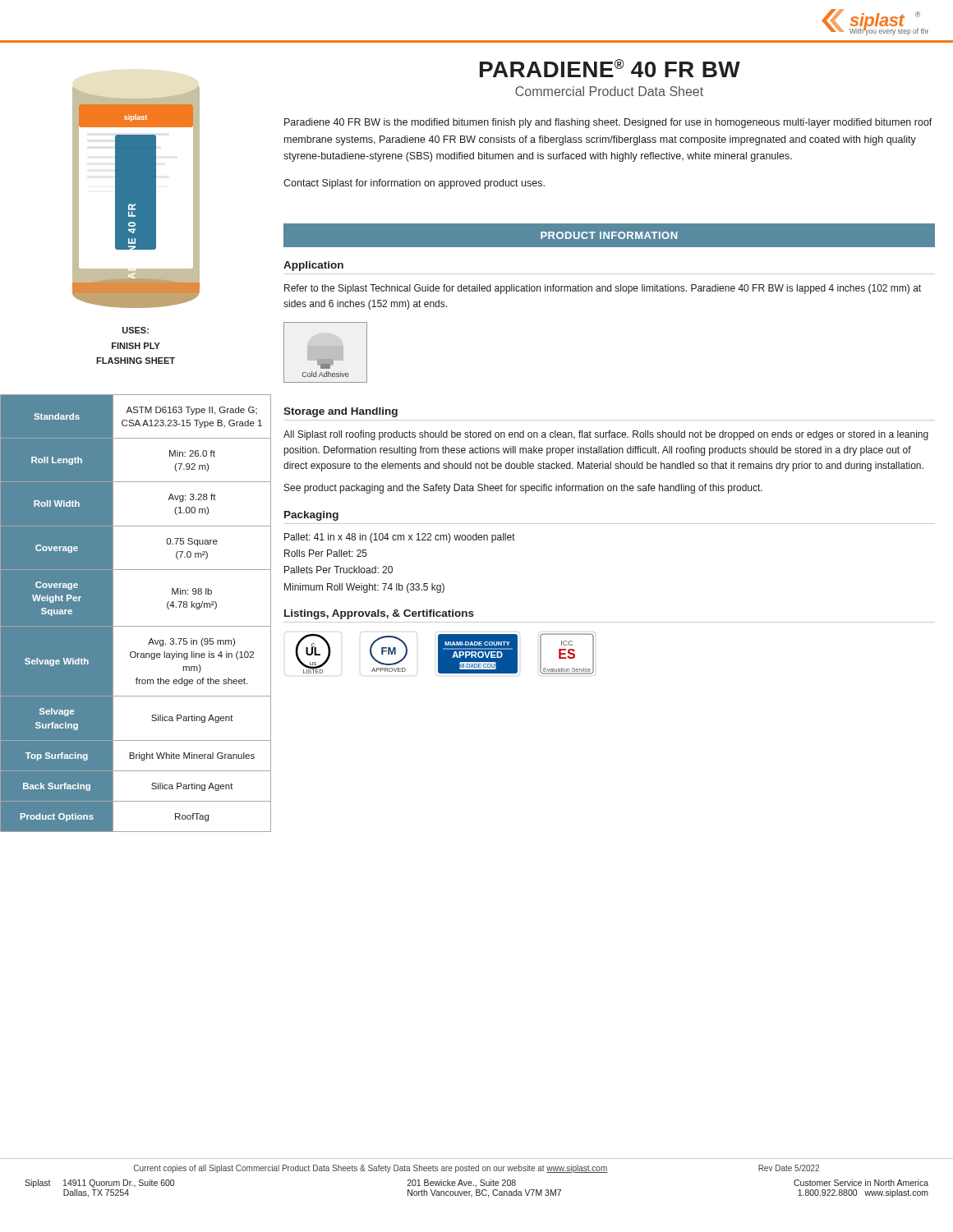The image size is (953, 1232).
Task: Find "PRODUCT INFORMATION" on this page
Action: pos(609,235)
